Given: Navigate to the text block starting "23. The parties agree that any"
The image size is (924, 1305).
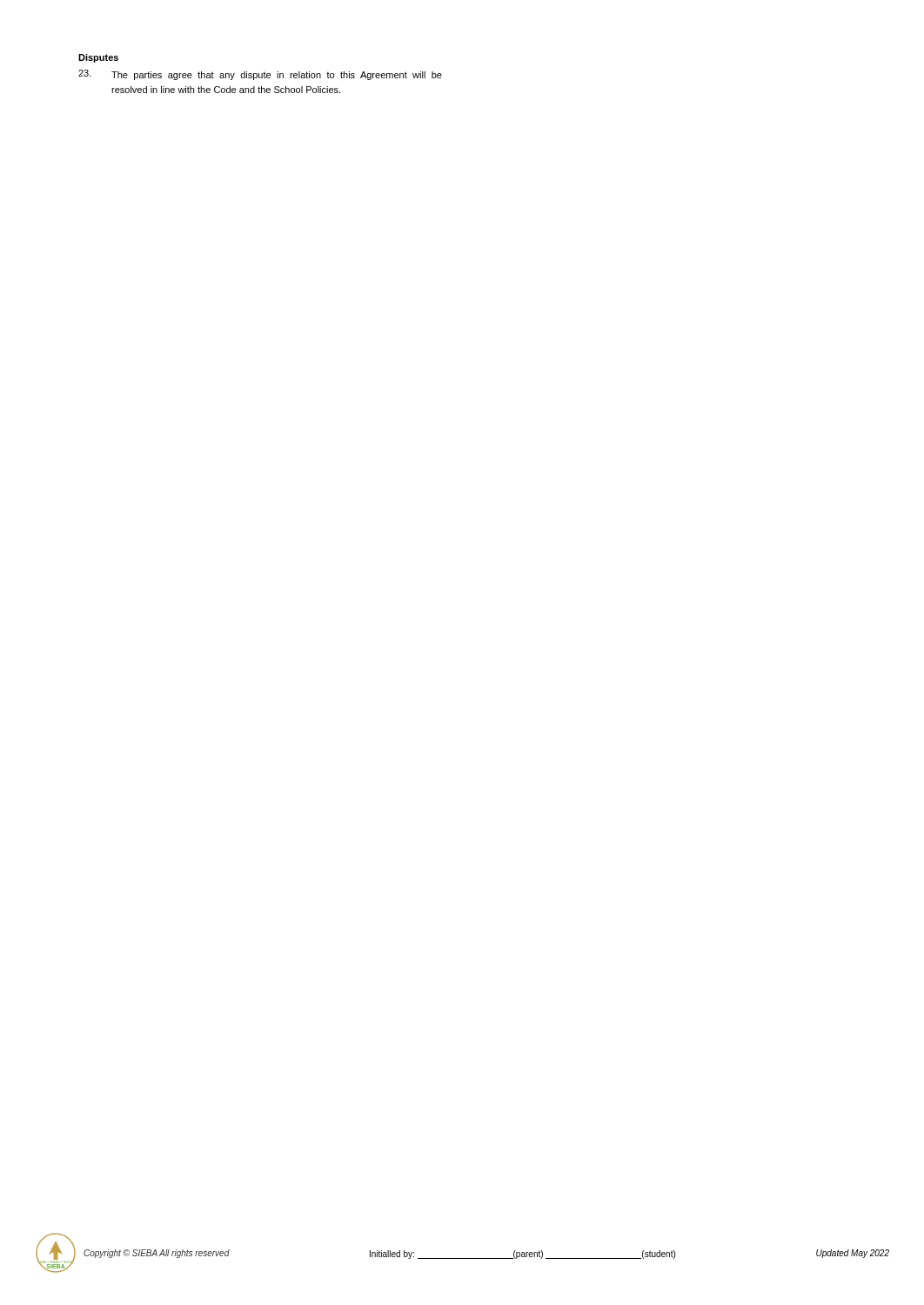Looking at the screenshot, I should click(260, 83).
